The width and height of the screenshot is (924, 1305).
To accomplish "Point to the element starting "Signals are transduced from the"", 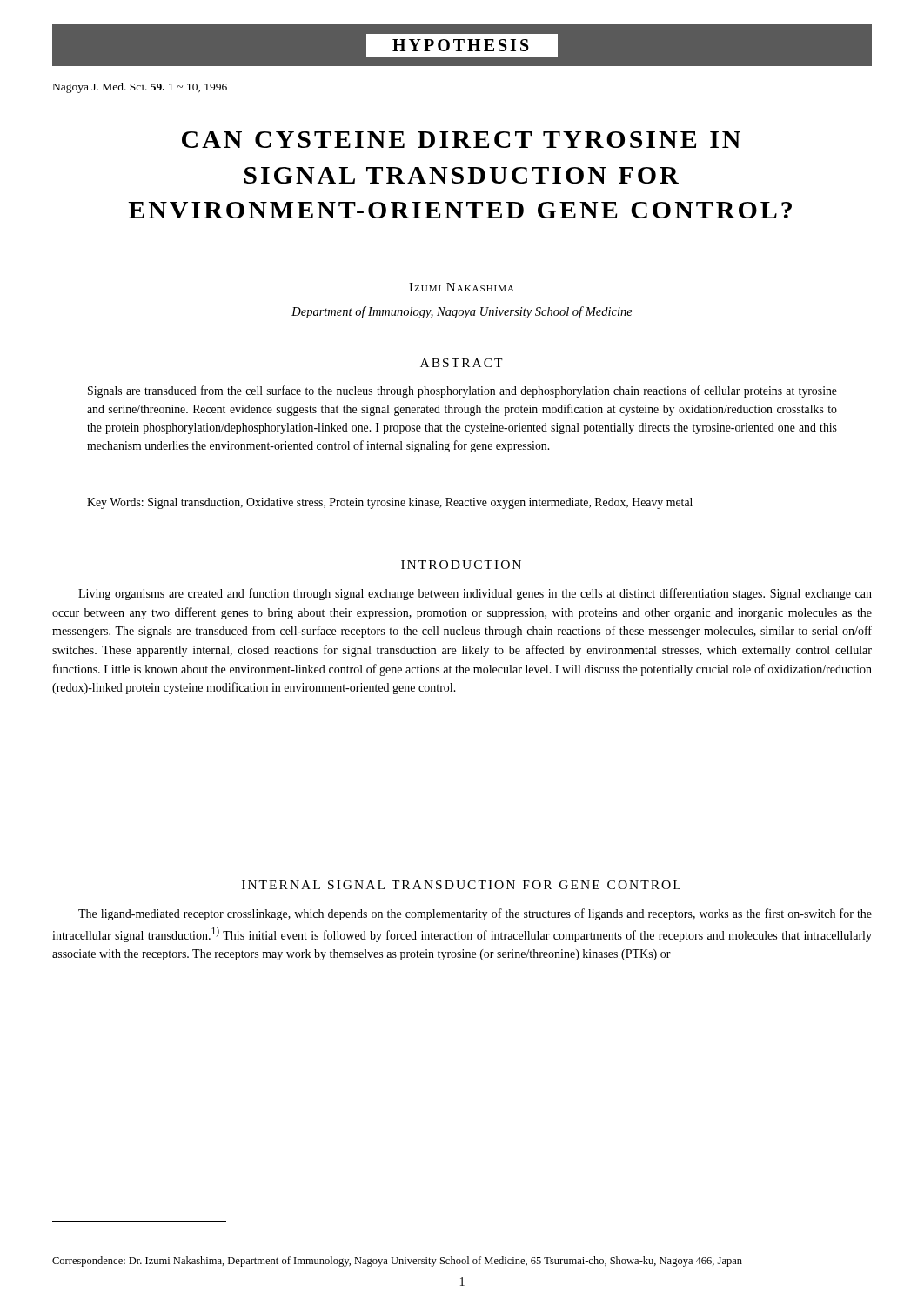I will [x=462, y=419].
